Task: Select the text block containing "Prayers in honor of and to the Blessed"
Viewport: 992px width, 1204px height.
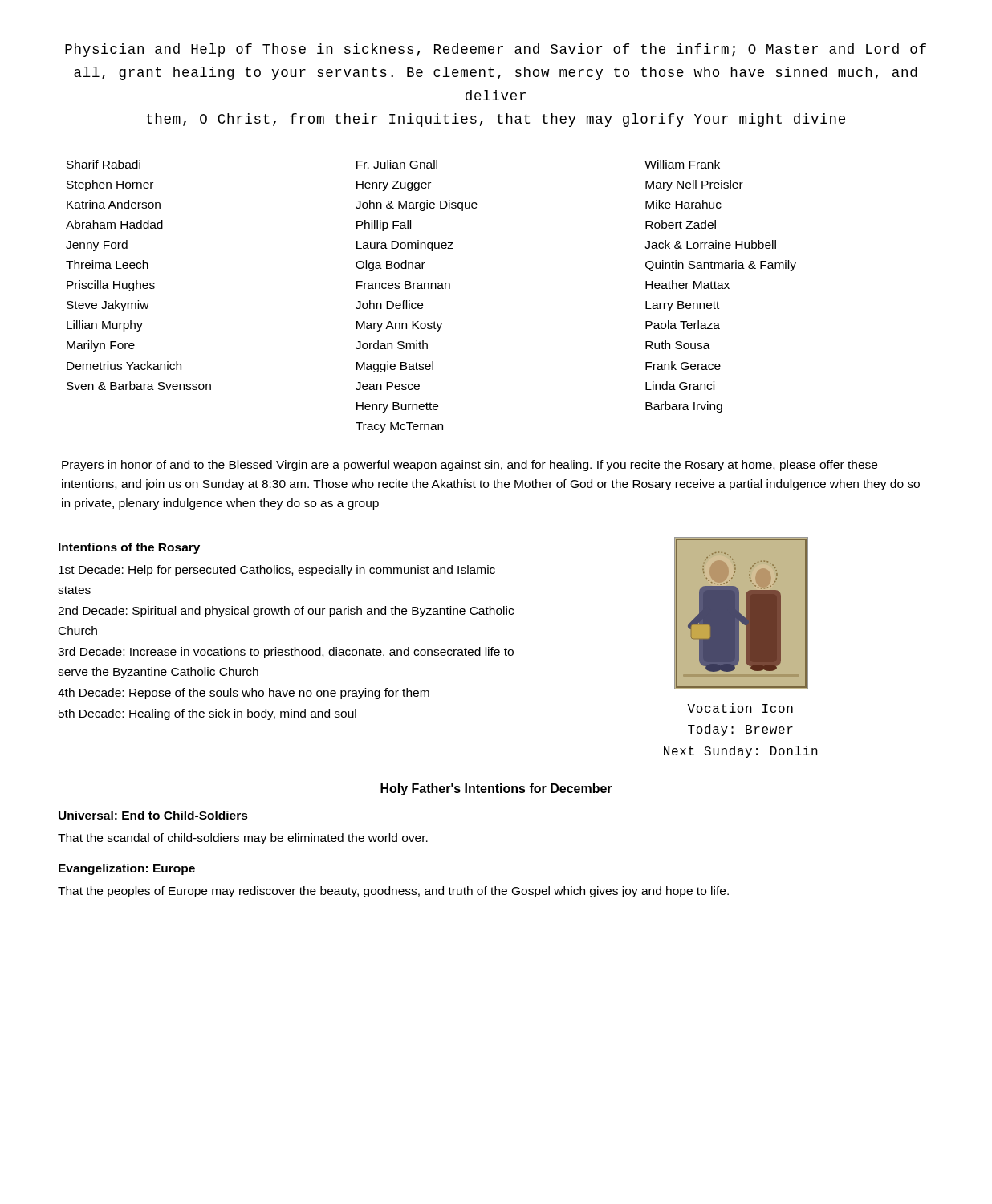Action: pyautogui.click(x=491, y=484)
